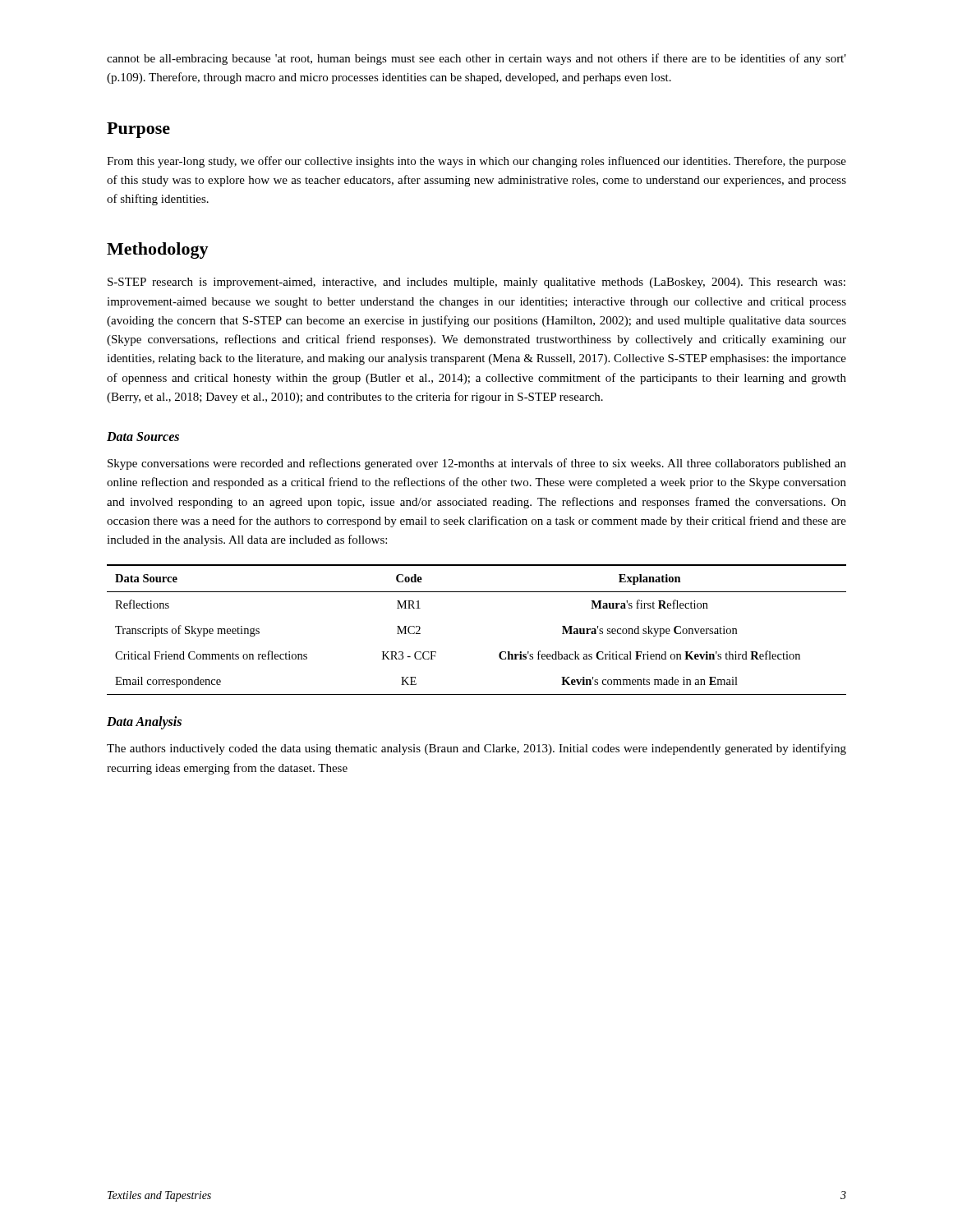Click on the text block containing "cannot be all-embracing because 'at root, human beings"
Image resolution: width=953 pixels, height=1232 pixels.
tap(476, 68)
